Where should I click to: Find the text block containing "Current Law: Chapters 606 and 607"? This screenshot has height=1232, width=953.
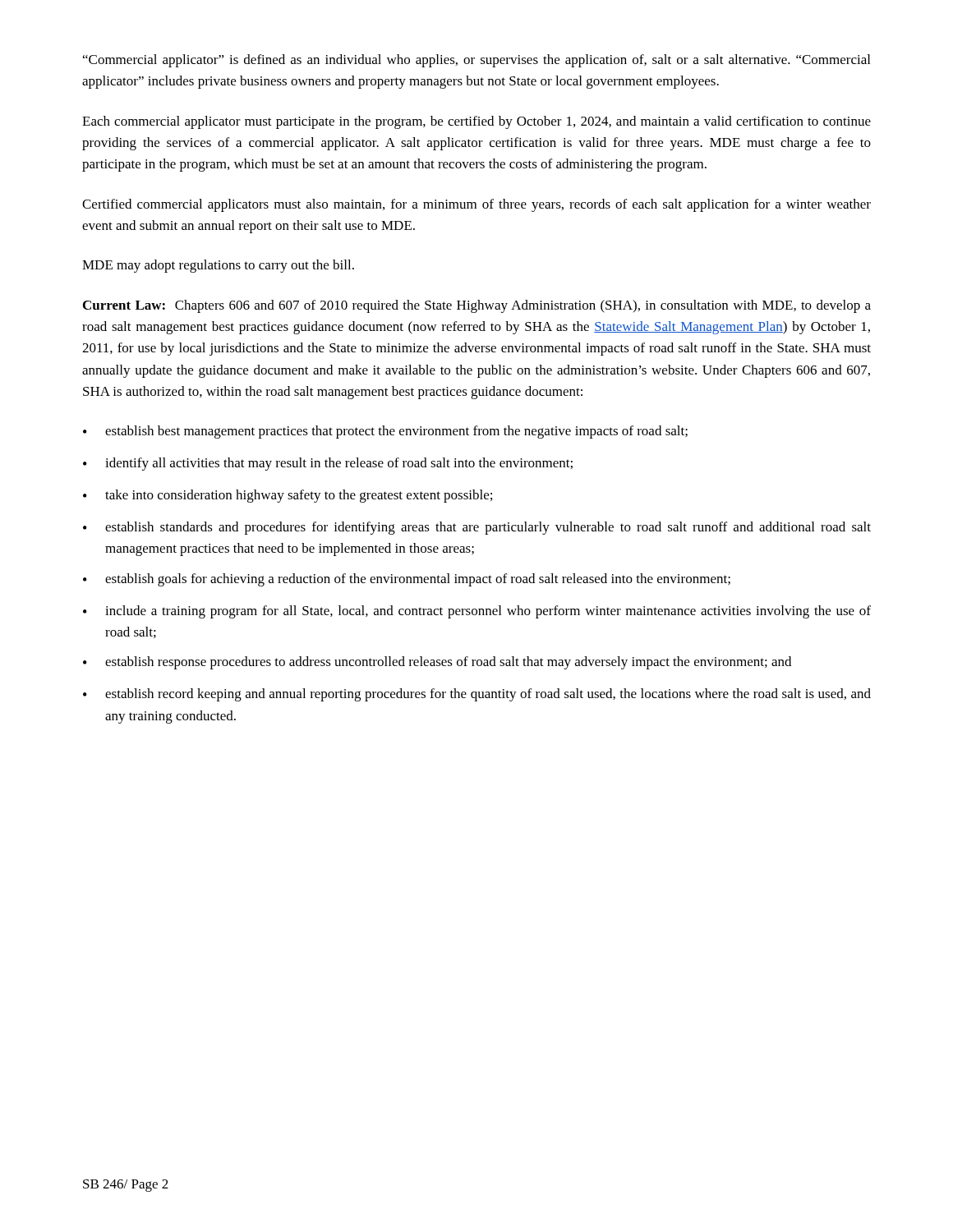click(476, 348)
